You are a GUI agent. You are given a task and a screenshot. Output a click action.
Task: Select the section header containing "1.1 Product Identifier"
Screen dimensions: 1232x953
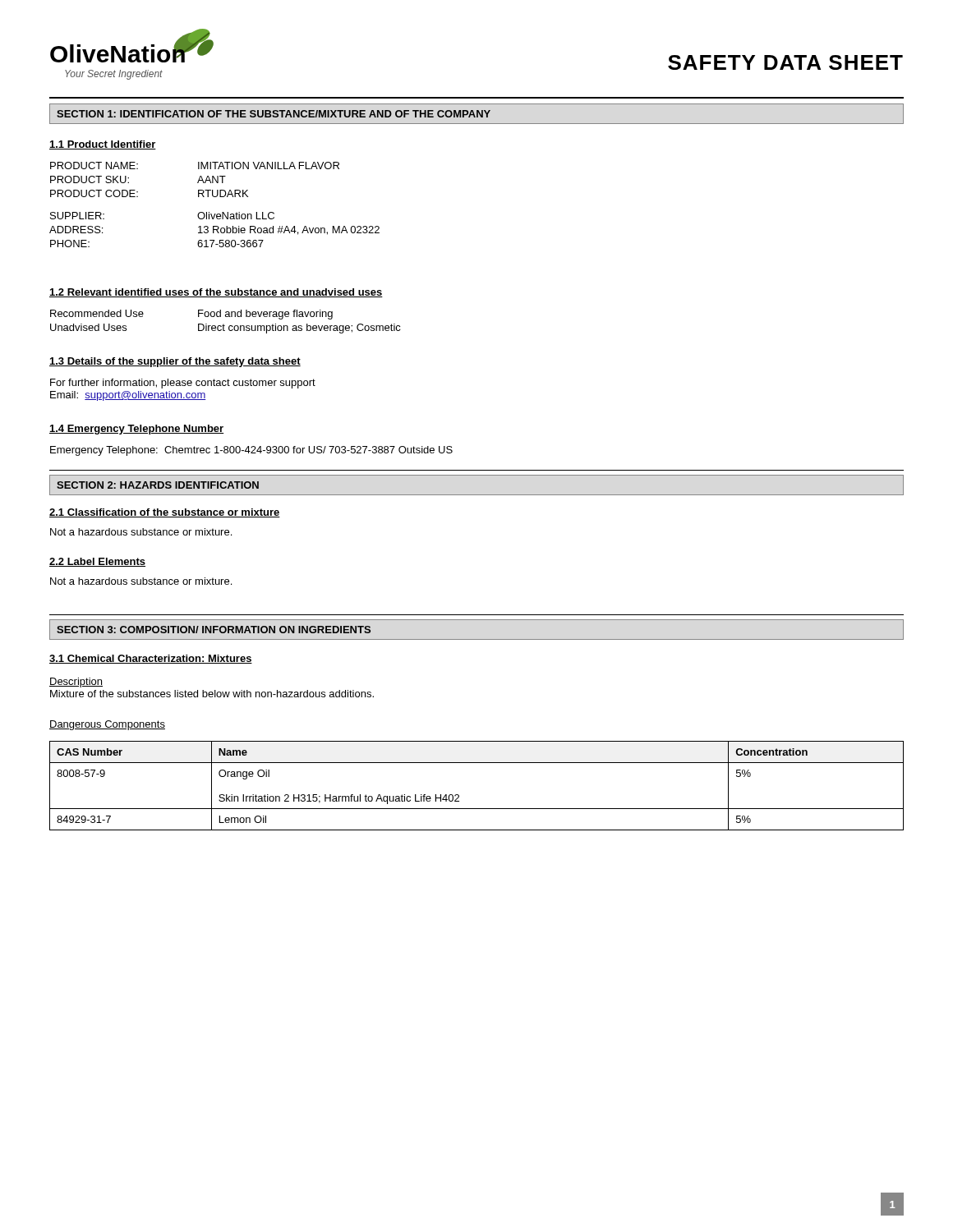tap(102, 144)
